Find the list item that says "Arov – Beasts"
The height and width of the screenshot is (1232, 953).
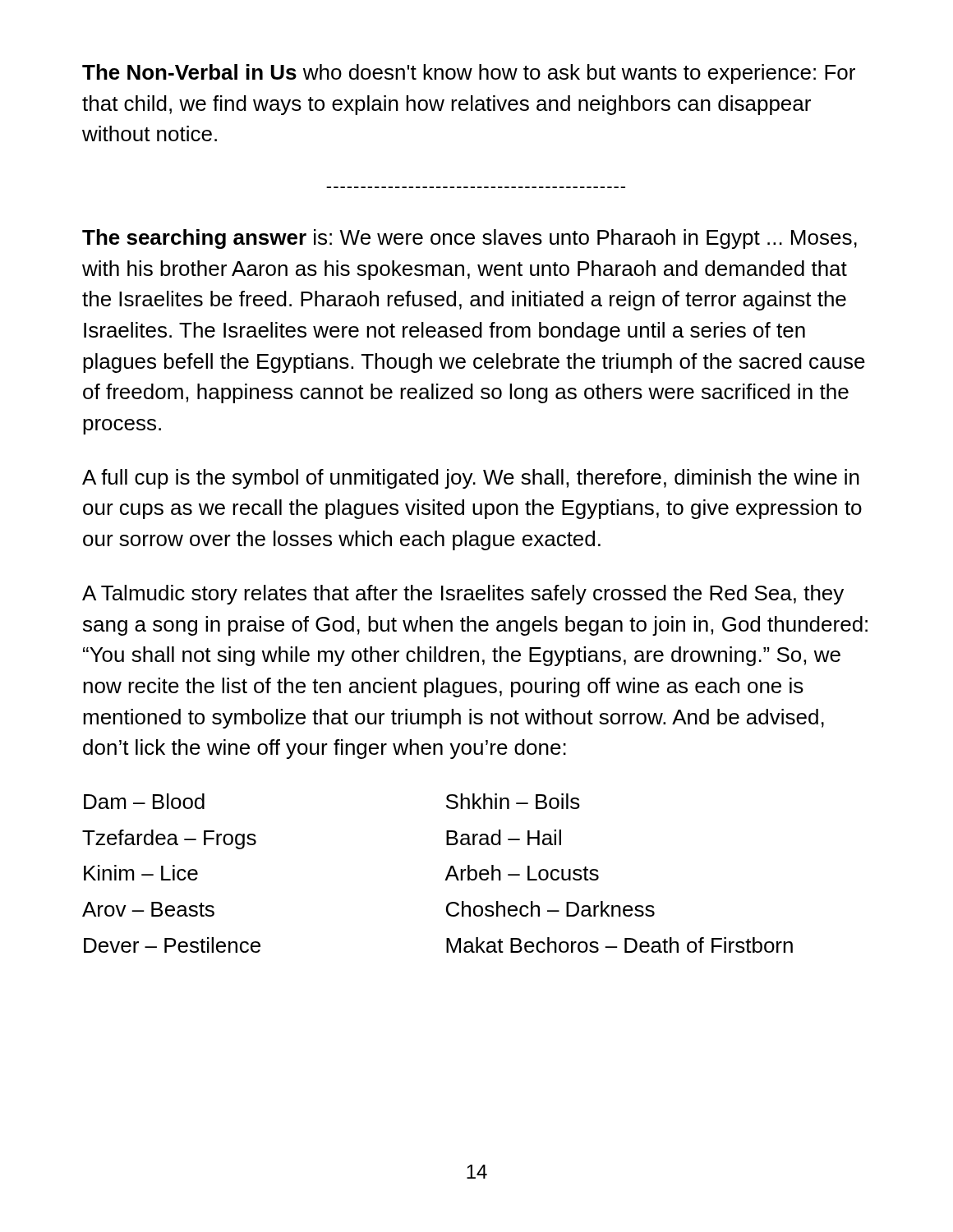149,909
